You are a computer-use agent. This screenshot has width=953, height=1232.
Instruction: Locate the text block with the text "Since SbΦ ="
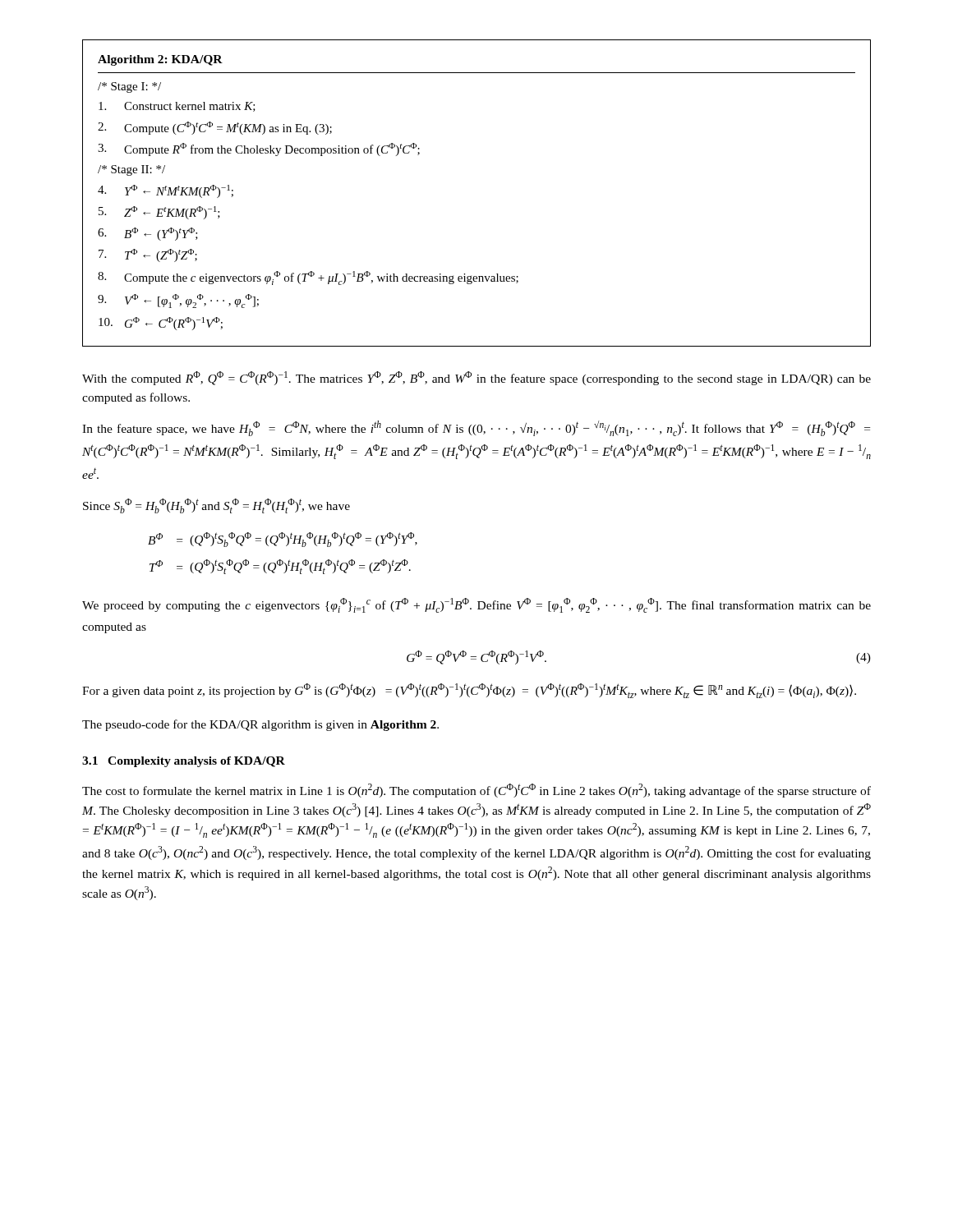[216, 506]
